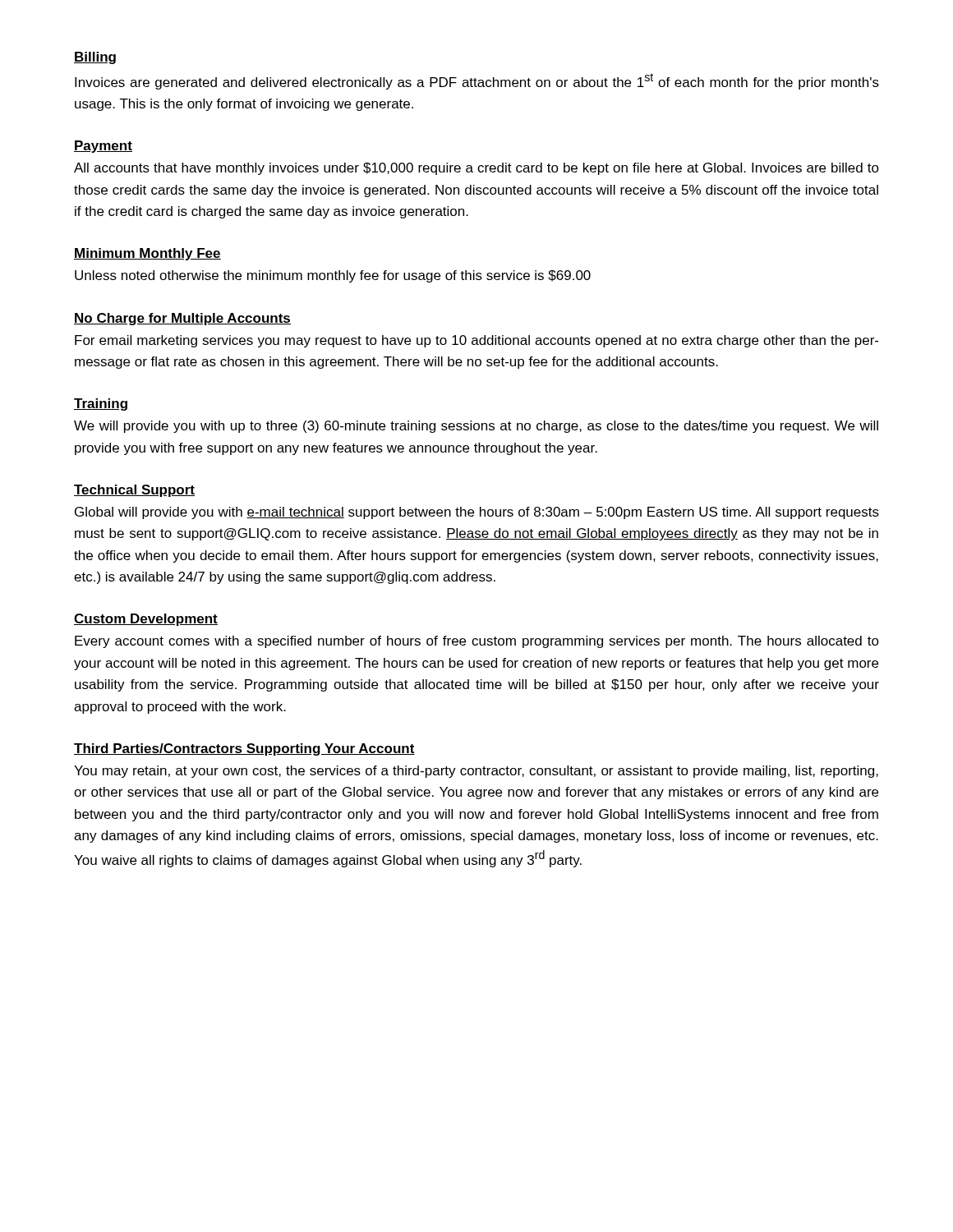The image size is (953, 1232).
Task: Point to the block beginning "Invoices are generated and"
Action: [476, 91]
